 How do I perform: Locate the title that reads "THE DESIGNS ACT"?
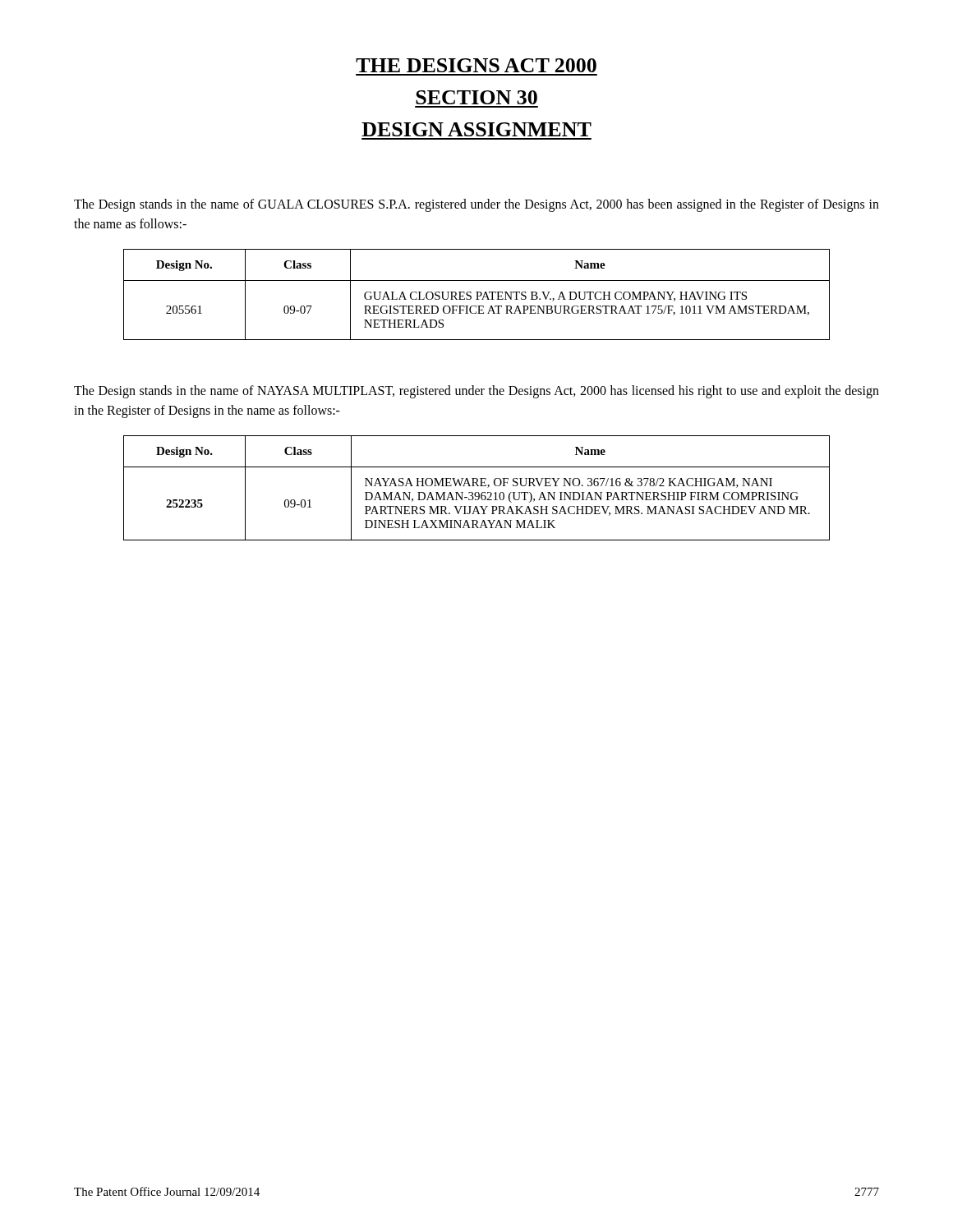coord(476,97)
